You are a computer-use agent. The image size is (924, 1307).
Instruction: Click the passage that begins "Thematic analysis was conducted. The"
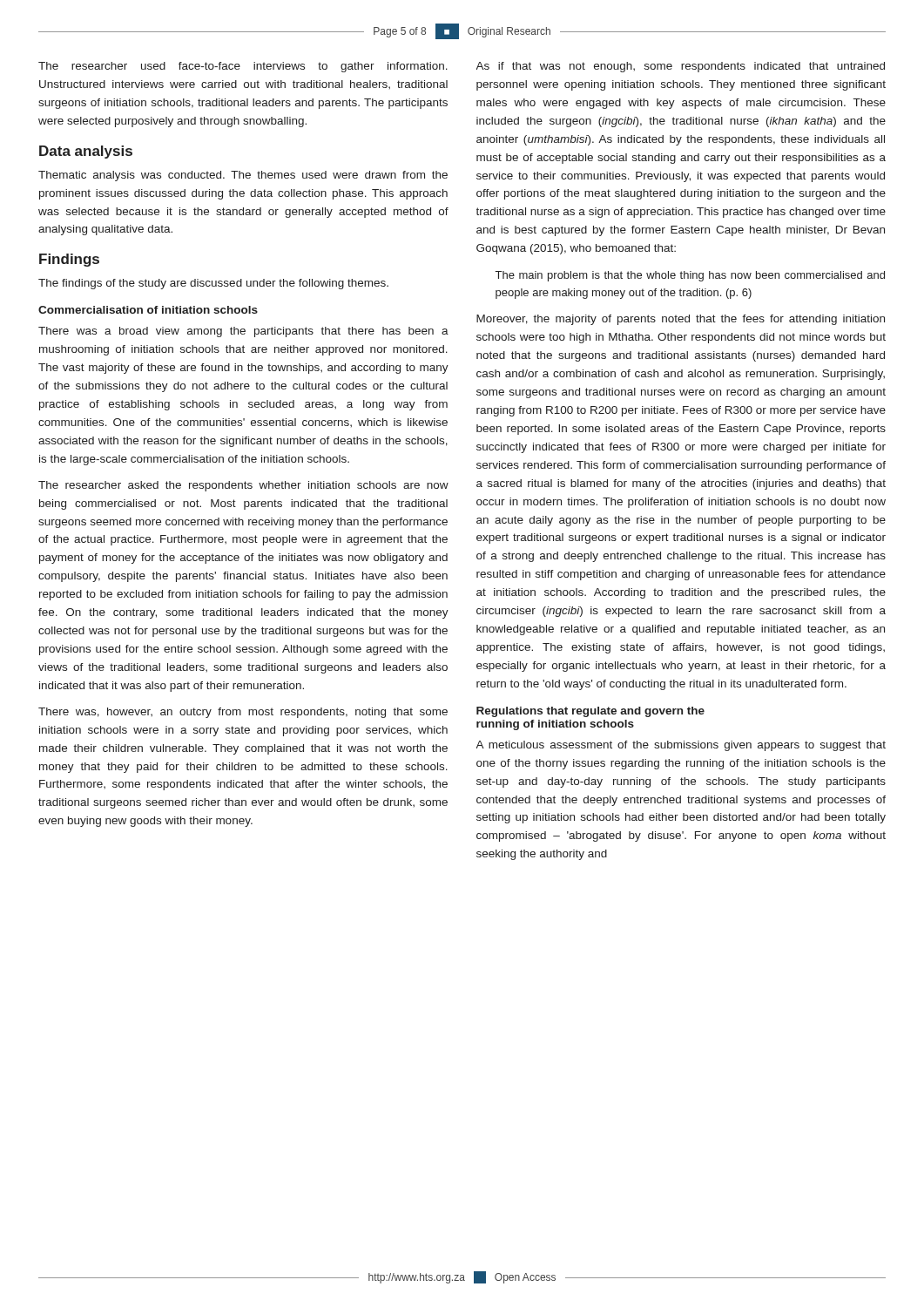[243, 203]
